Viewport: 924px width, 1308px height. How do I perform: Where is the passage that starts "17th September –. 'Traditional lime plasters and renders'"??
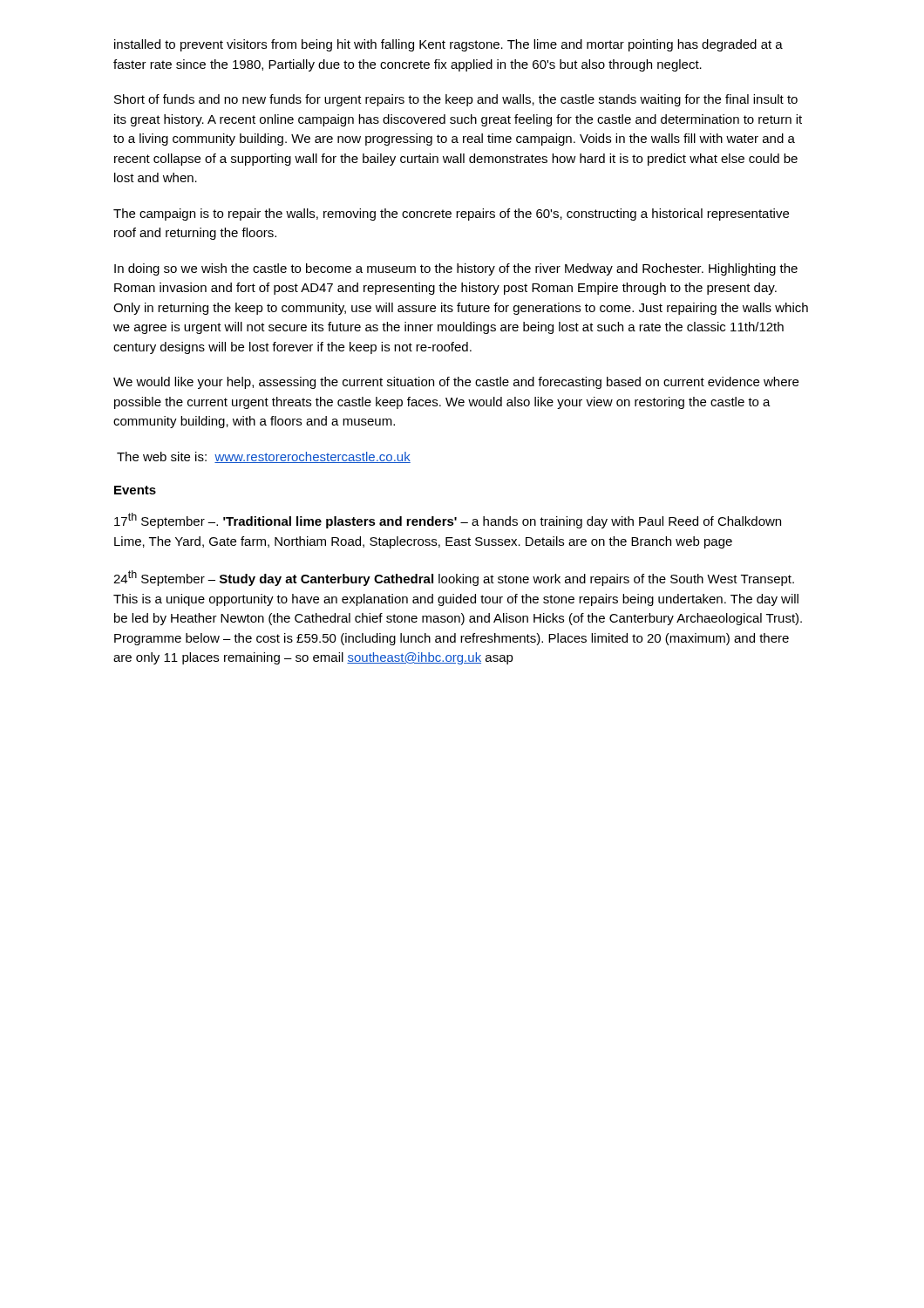(448, 530)
